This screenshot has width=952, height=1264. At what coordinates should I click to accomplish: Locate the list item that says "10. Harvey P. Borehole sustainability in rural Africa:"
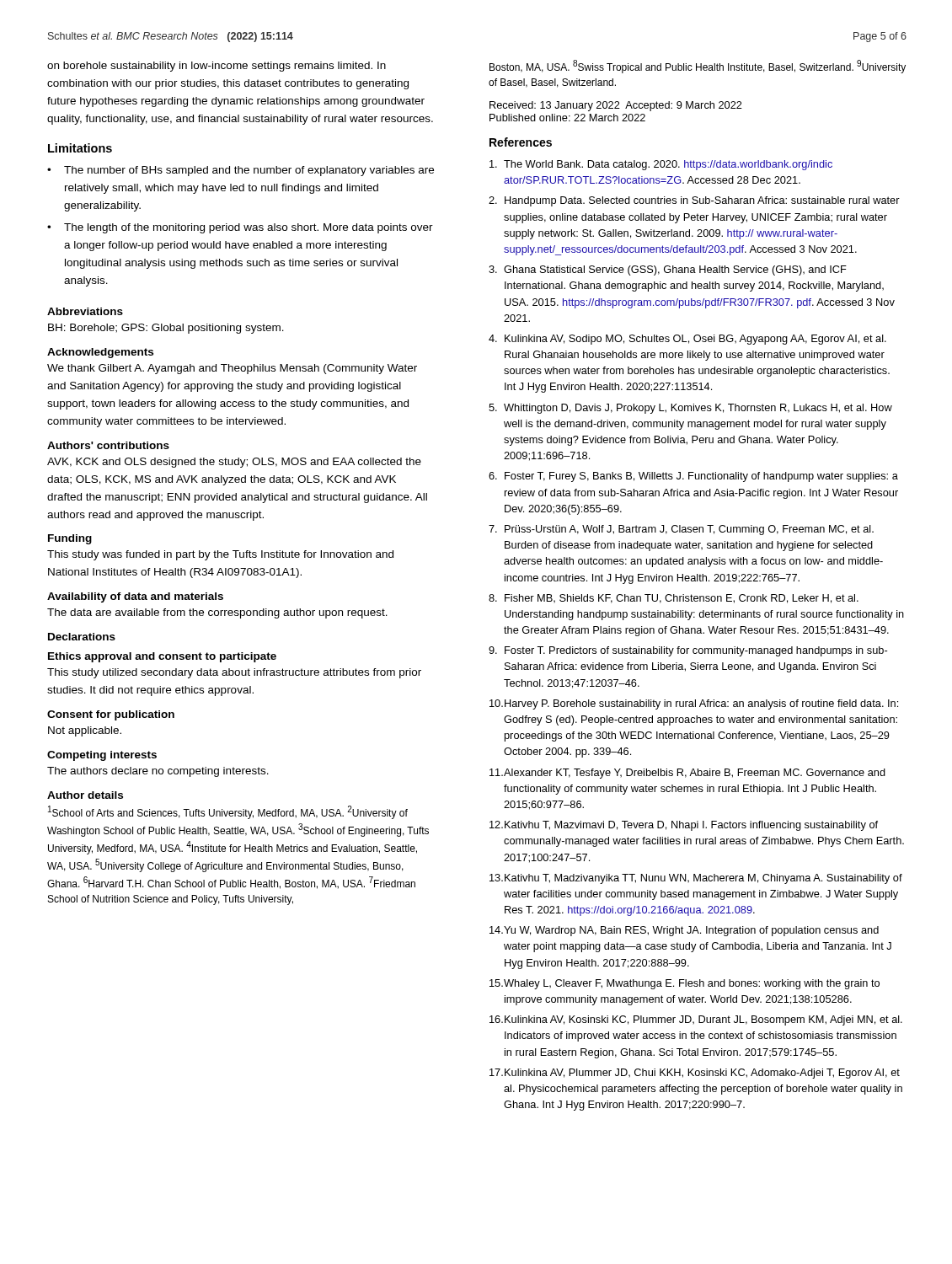[x=697, y=727]
